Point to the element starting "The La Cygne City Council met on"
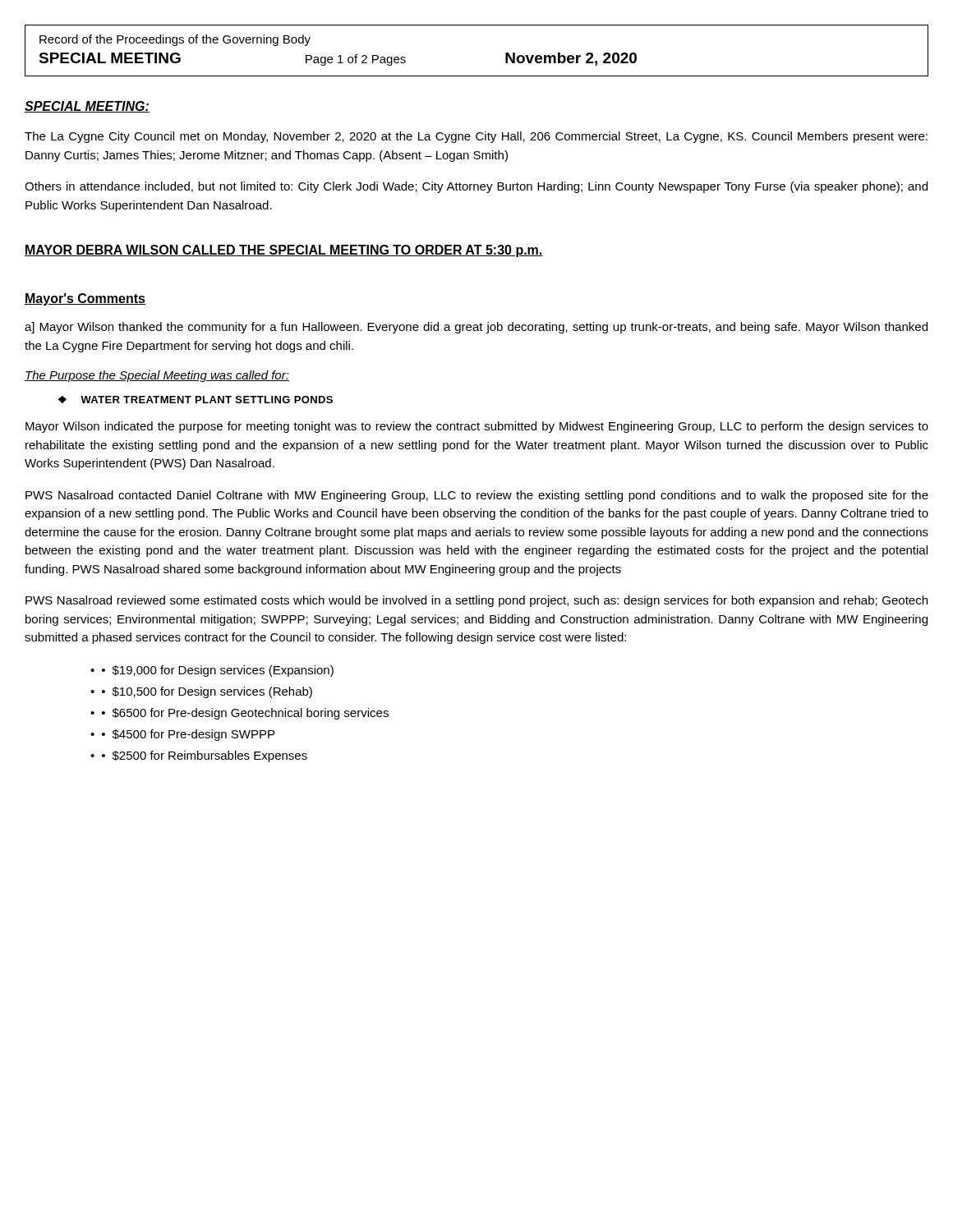The height and width of the screenshot is (1232, 953). point(476,145)
